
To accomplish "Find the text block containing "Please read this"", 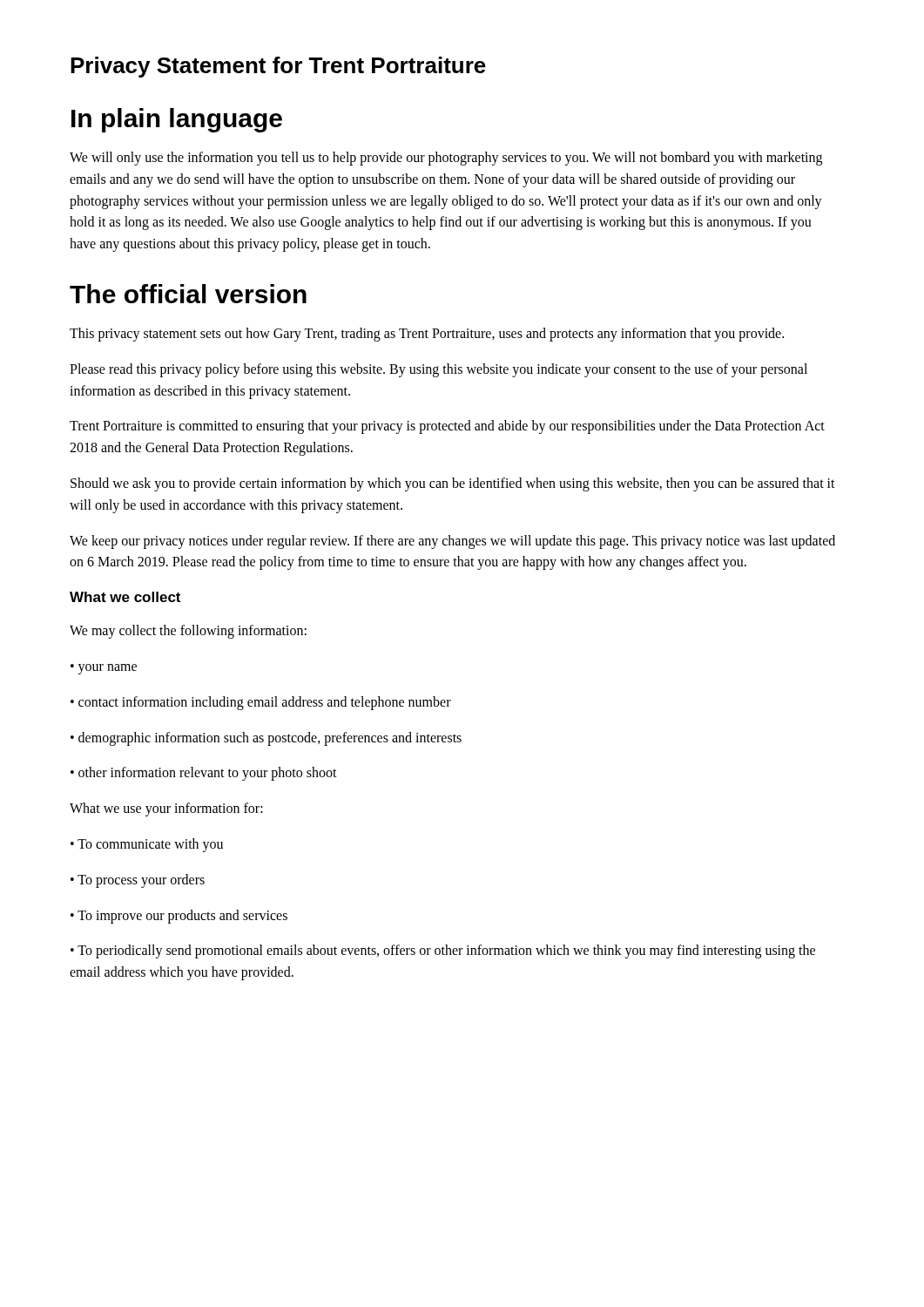I will pos(453,380).
